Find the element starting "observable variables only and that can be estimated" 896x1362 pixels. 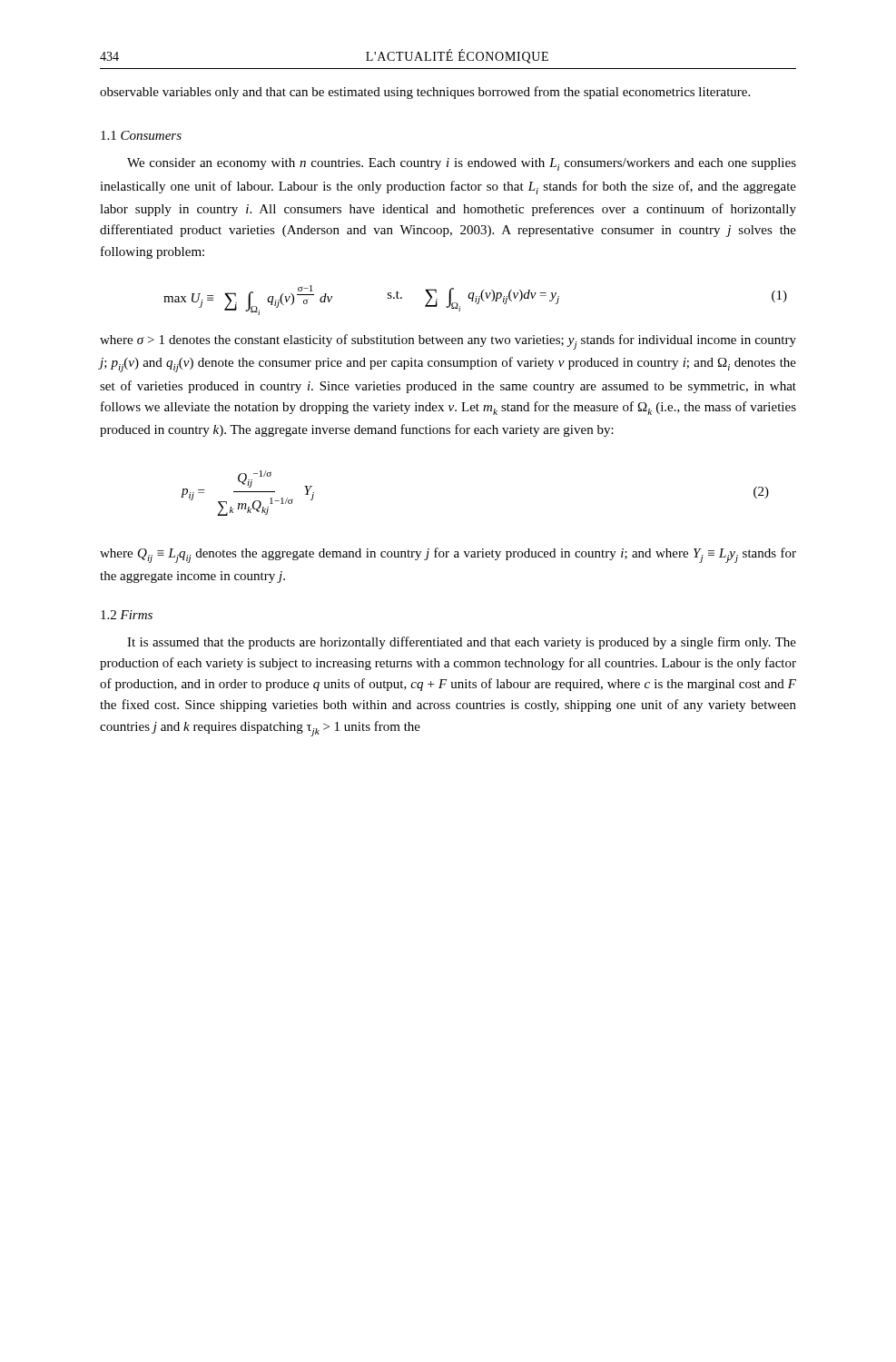click(x=448, y=92)
